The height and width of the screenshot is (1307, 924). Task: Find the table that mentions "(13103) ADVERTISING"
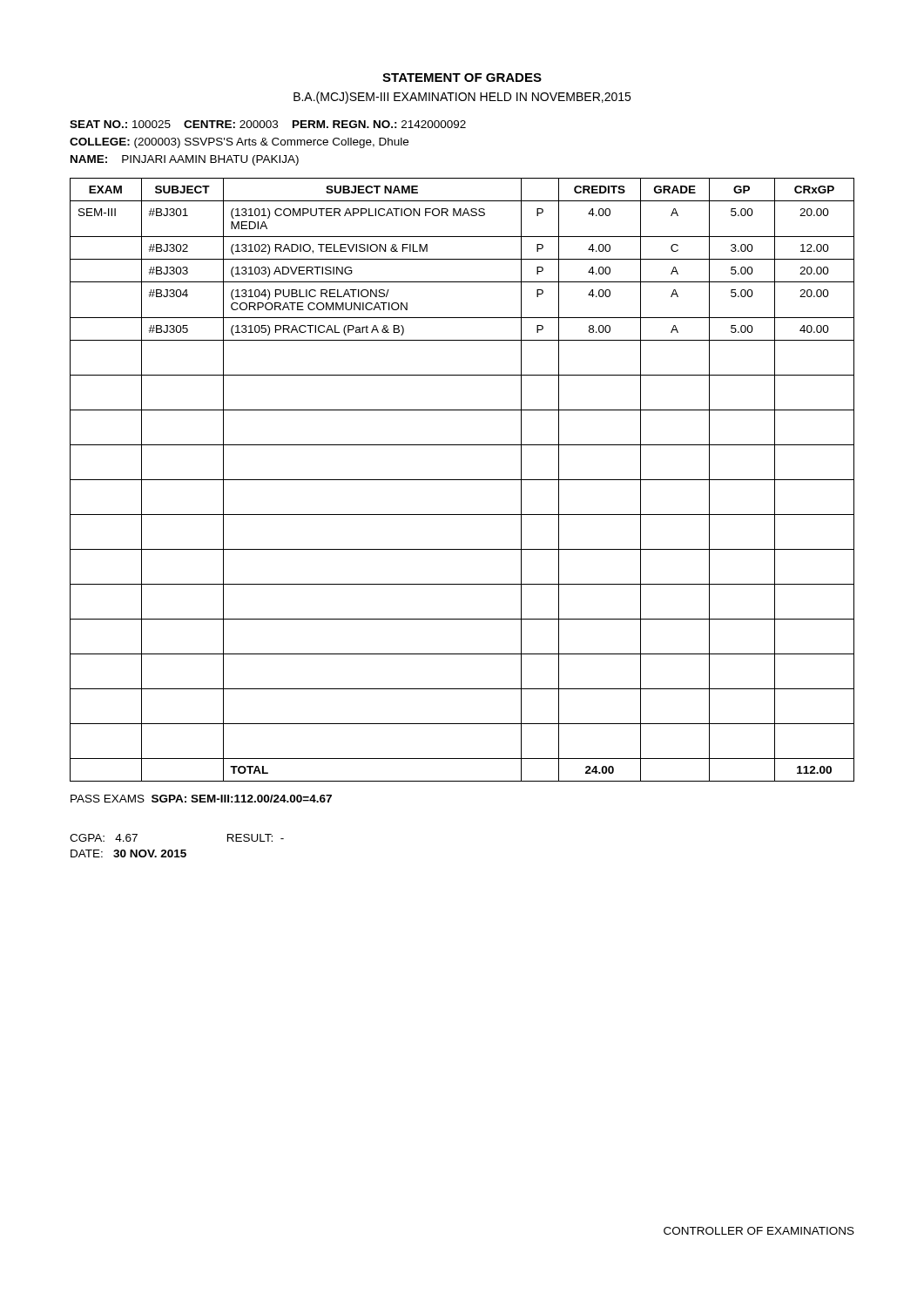[x=462, y=480]
